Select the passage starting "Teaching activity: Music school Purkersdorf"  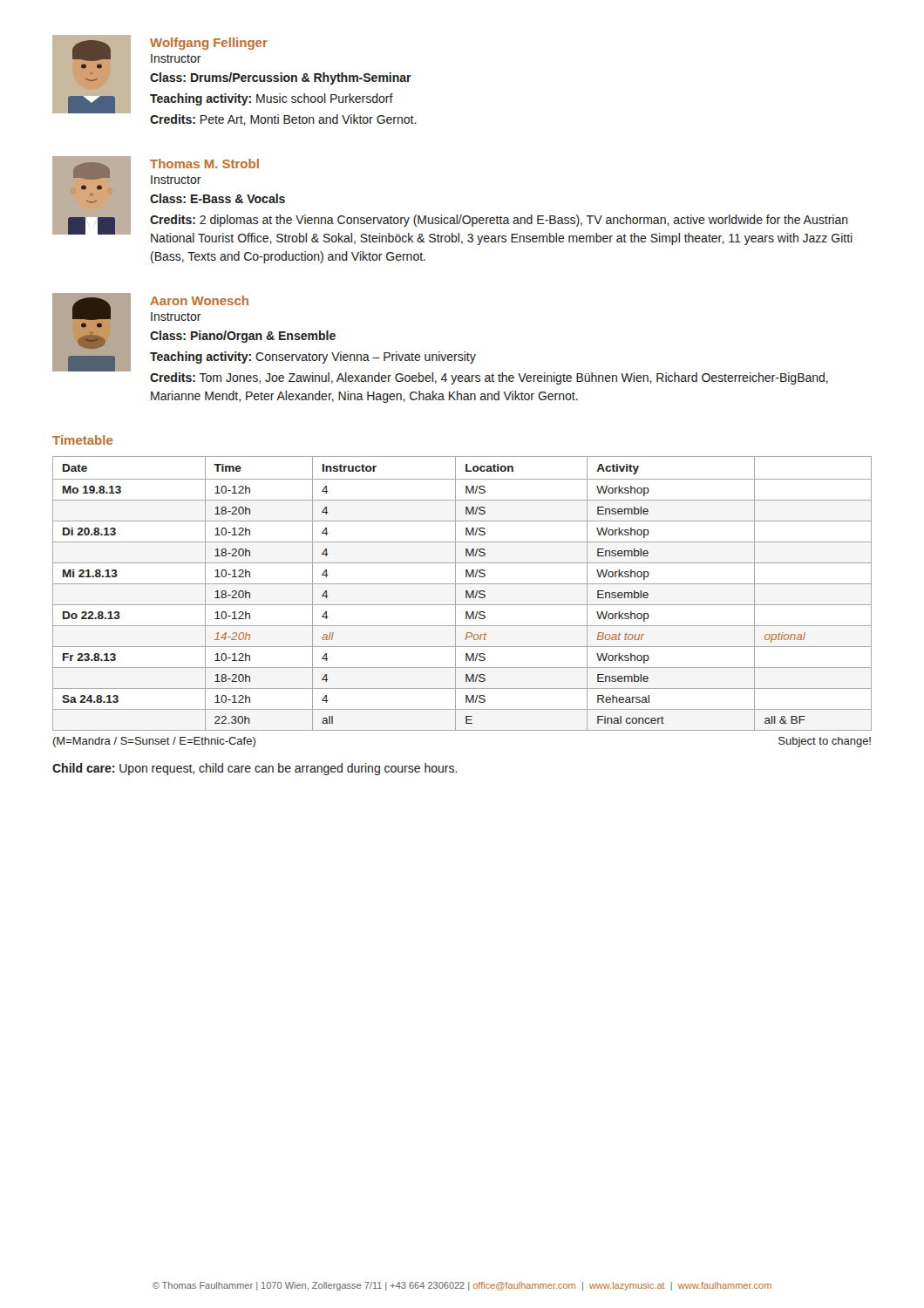click(271, 99)
